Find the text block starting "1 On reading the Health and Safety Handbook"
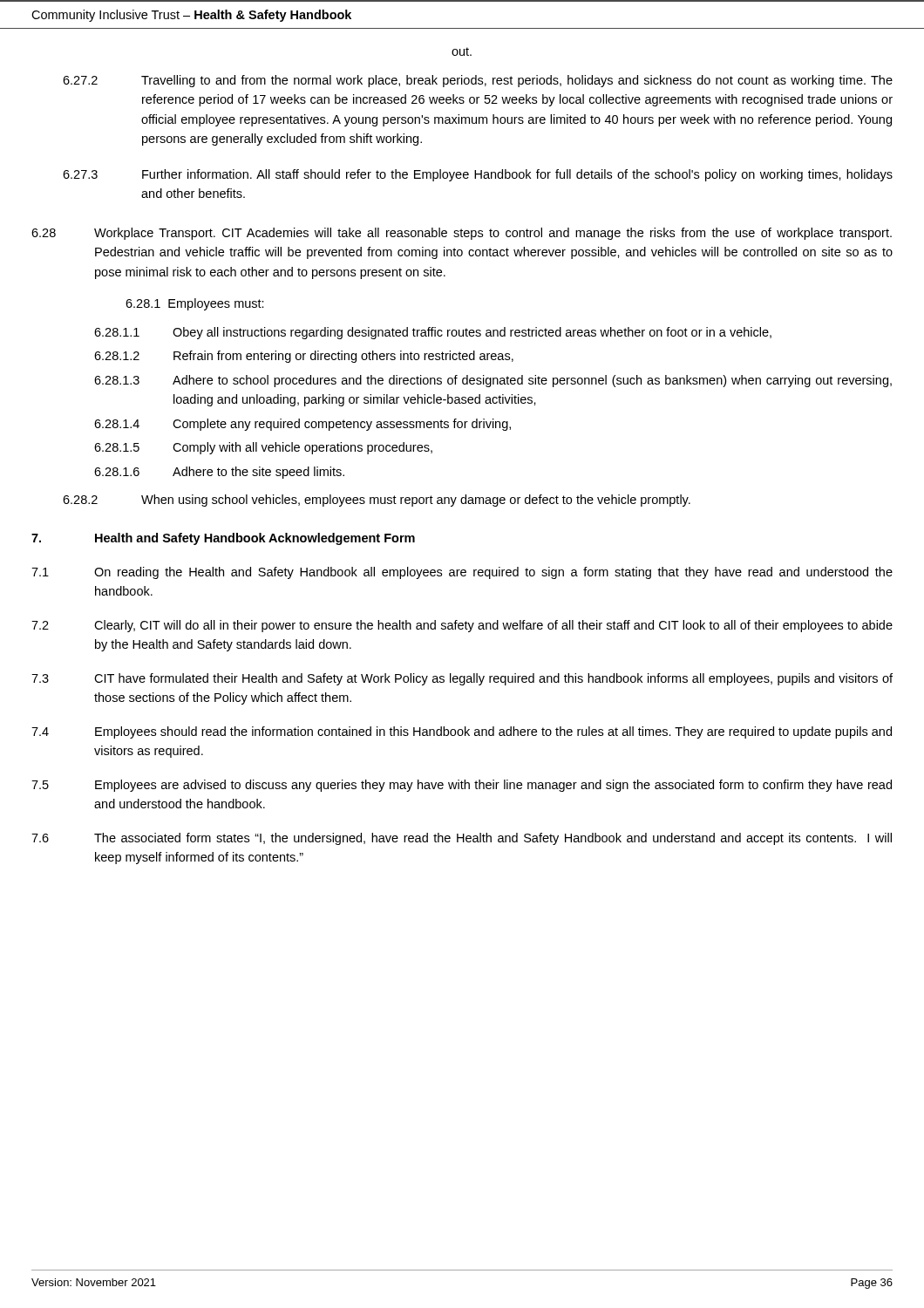This screenshot has width=924, height=1308. coord(462,582)
